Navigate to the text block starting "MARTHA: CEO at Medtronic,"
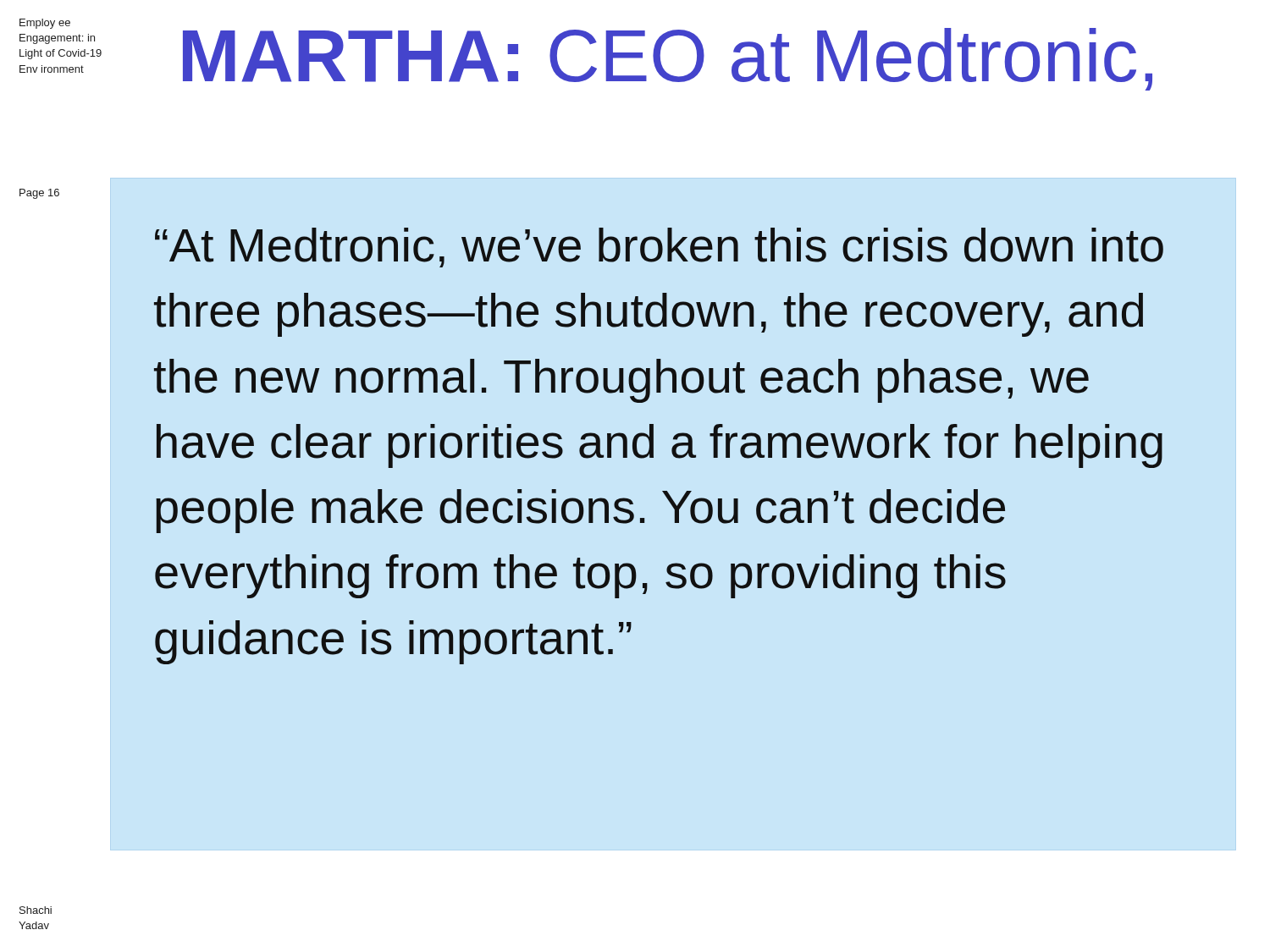Image resolution: width=1270 pixels, height=952 pixels. pos(668,56)
